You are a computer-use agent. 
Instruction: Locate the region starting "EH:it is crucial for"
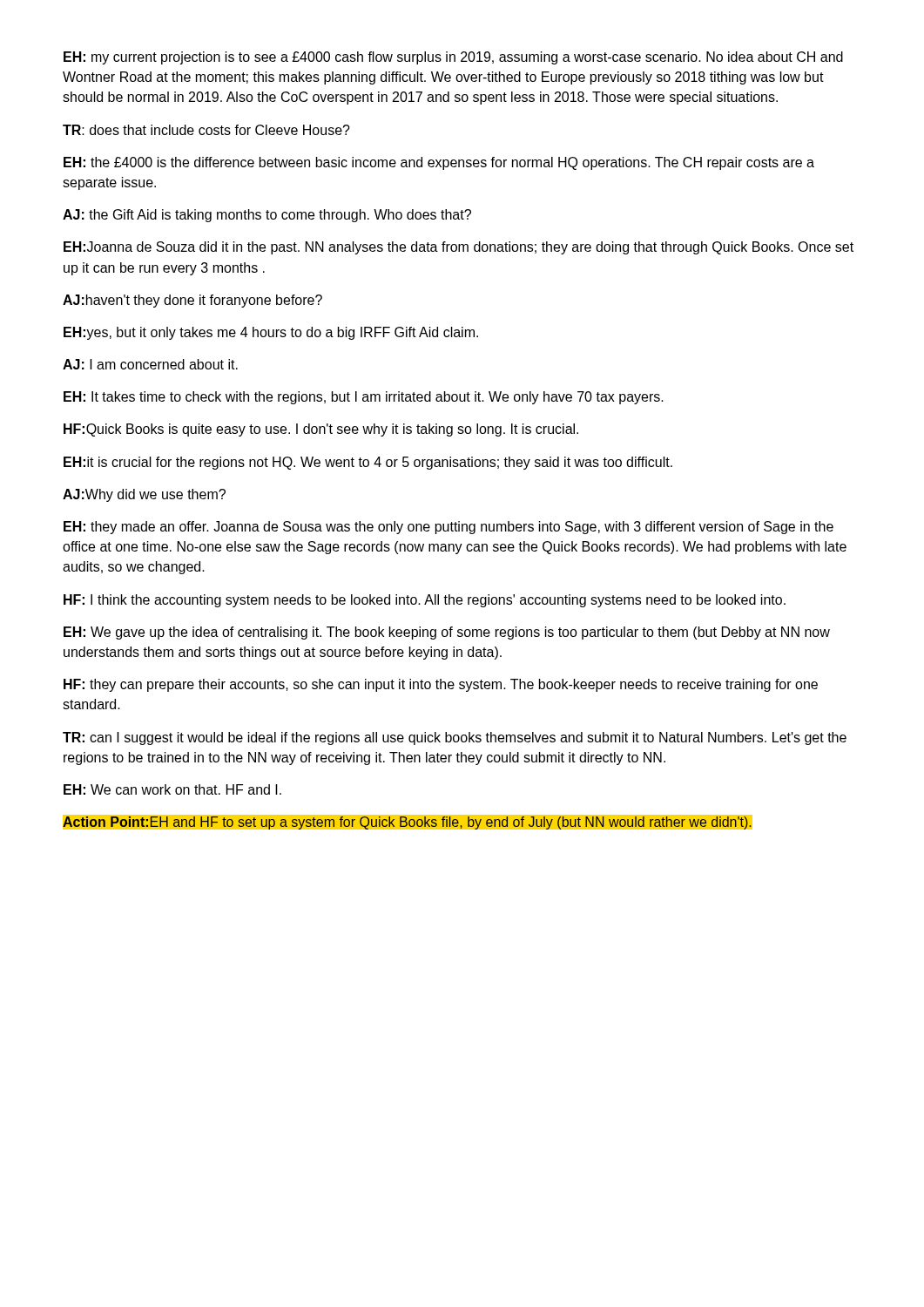(368, 462)
